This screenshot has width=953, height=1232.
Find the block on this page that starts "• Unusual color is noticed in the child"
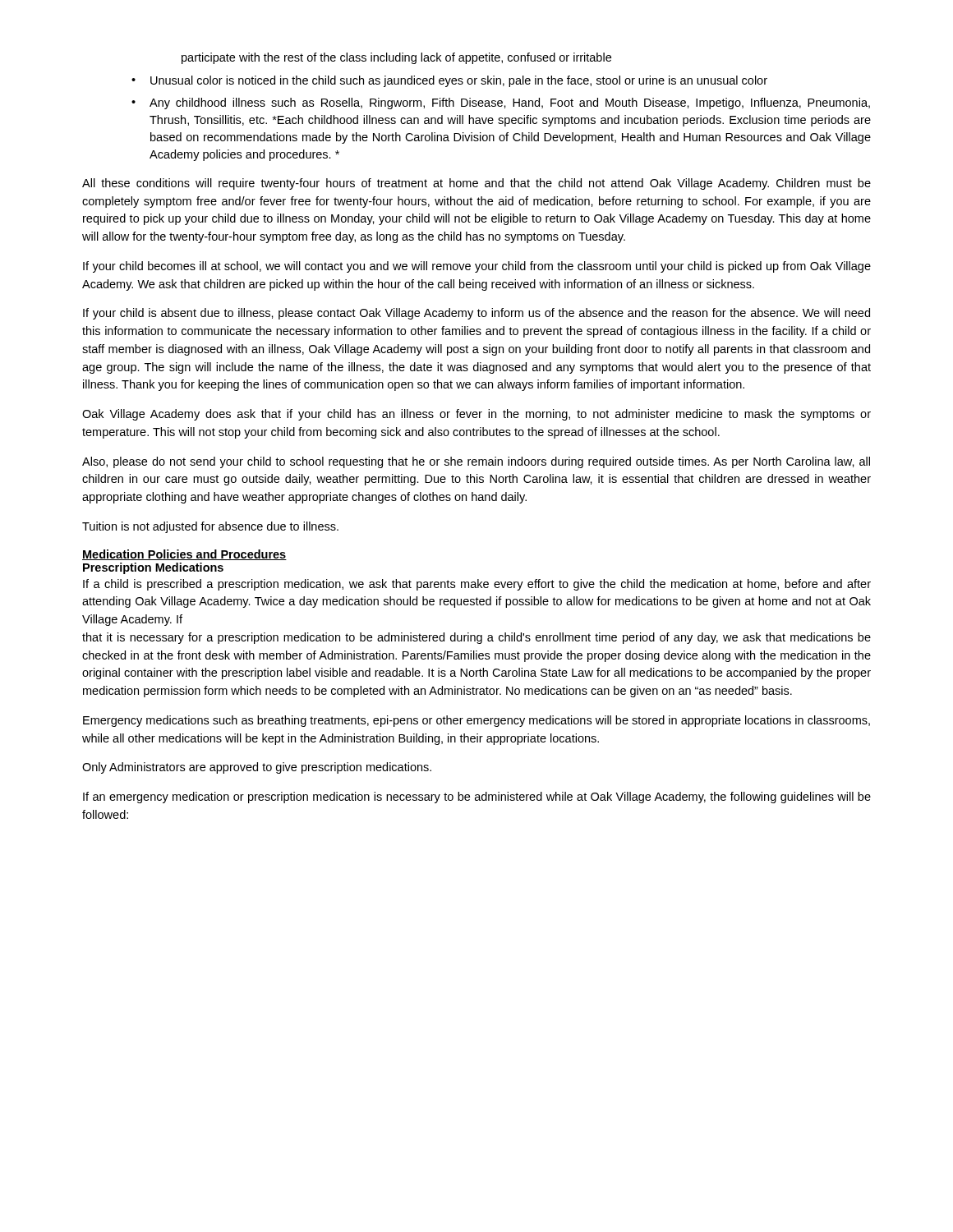coord(501,81)
